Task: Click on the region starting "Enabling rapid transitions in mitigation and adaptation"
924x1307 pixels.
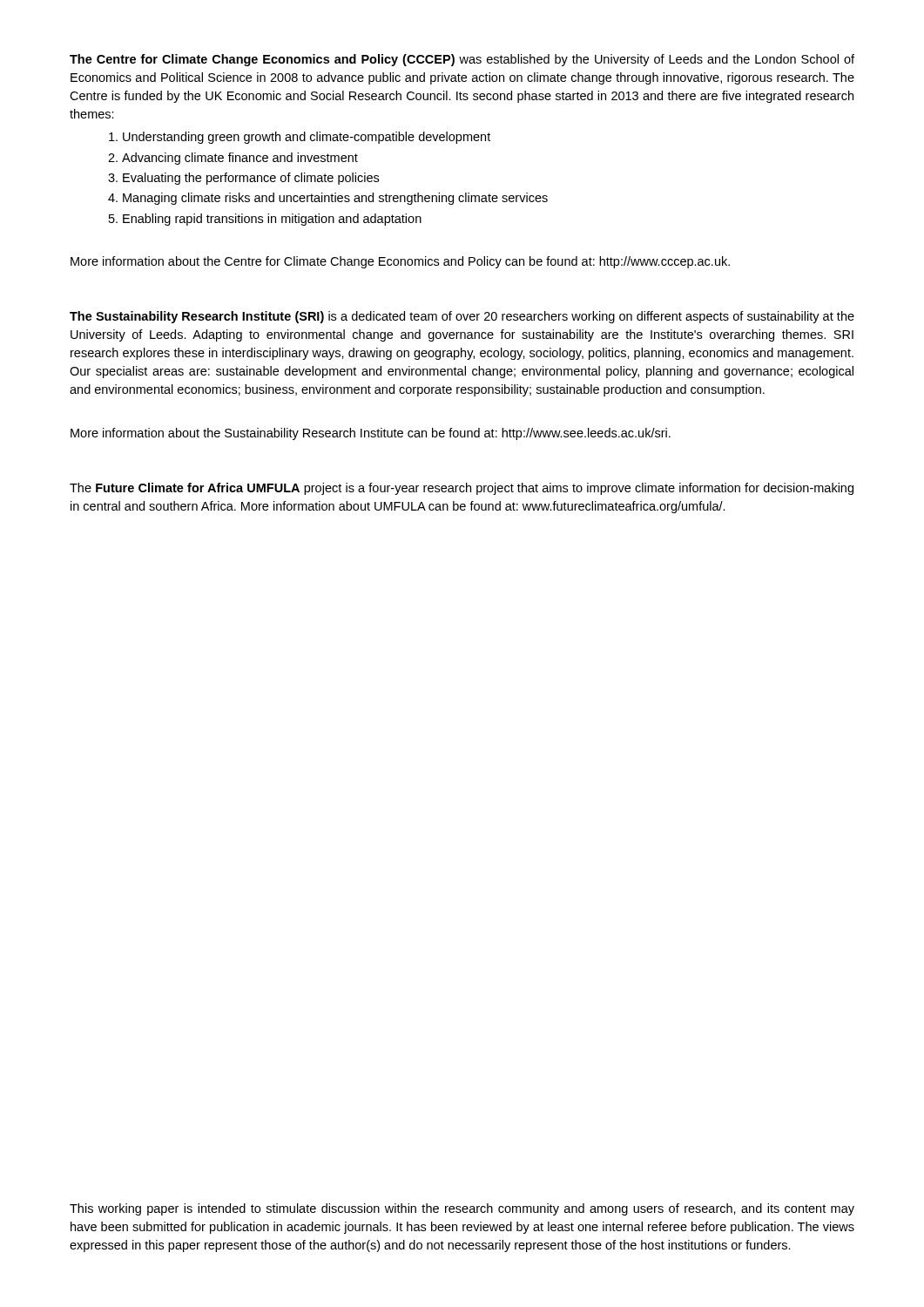Action: click(272, 220)
